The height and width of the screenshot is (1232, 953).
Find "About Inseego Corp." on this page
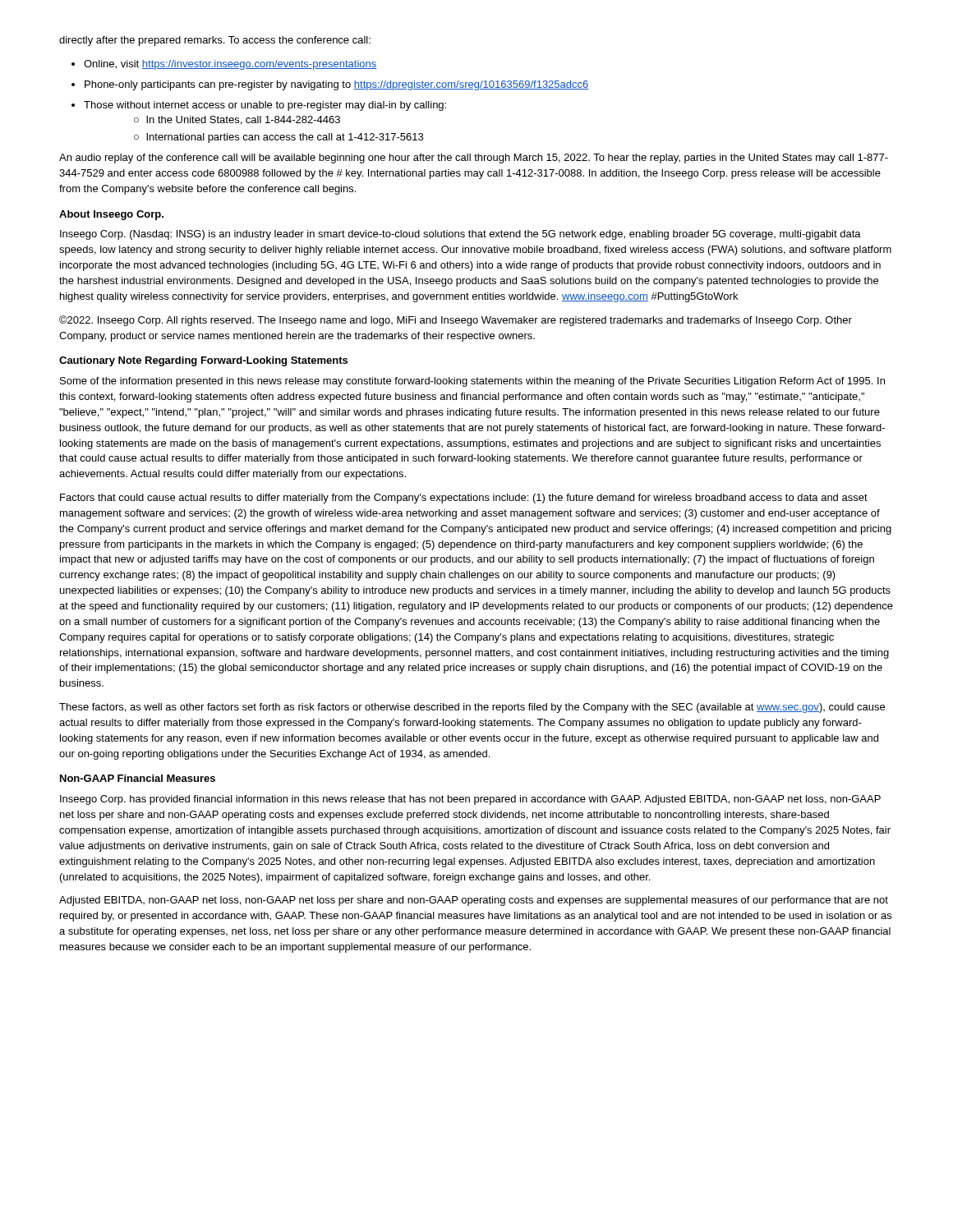111,215
